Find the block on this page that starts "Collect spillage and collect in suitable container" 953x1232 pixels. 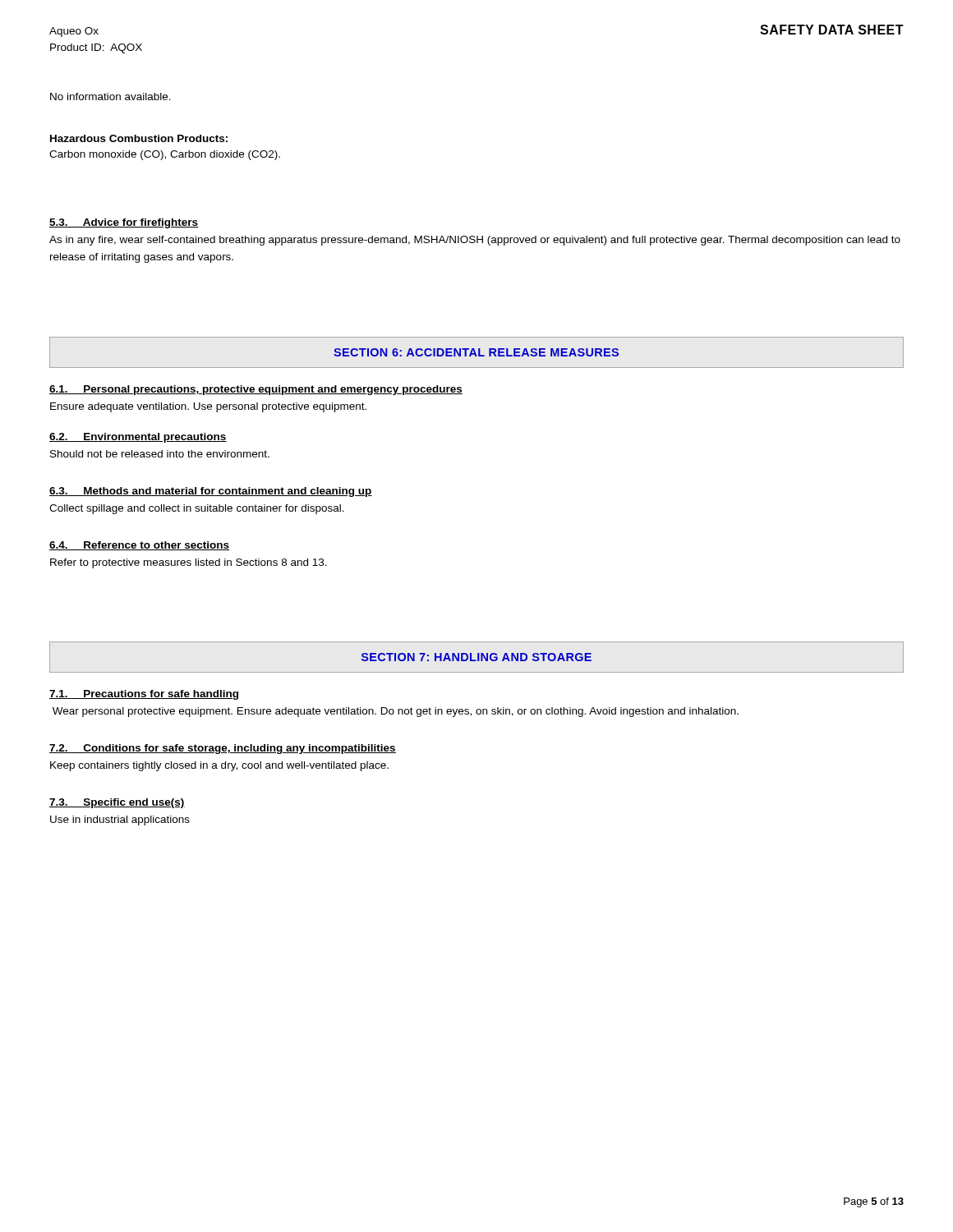pos(197,508)
